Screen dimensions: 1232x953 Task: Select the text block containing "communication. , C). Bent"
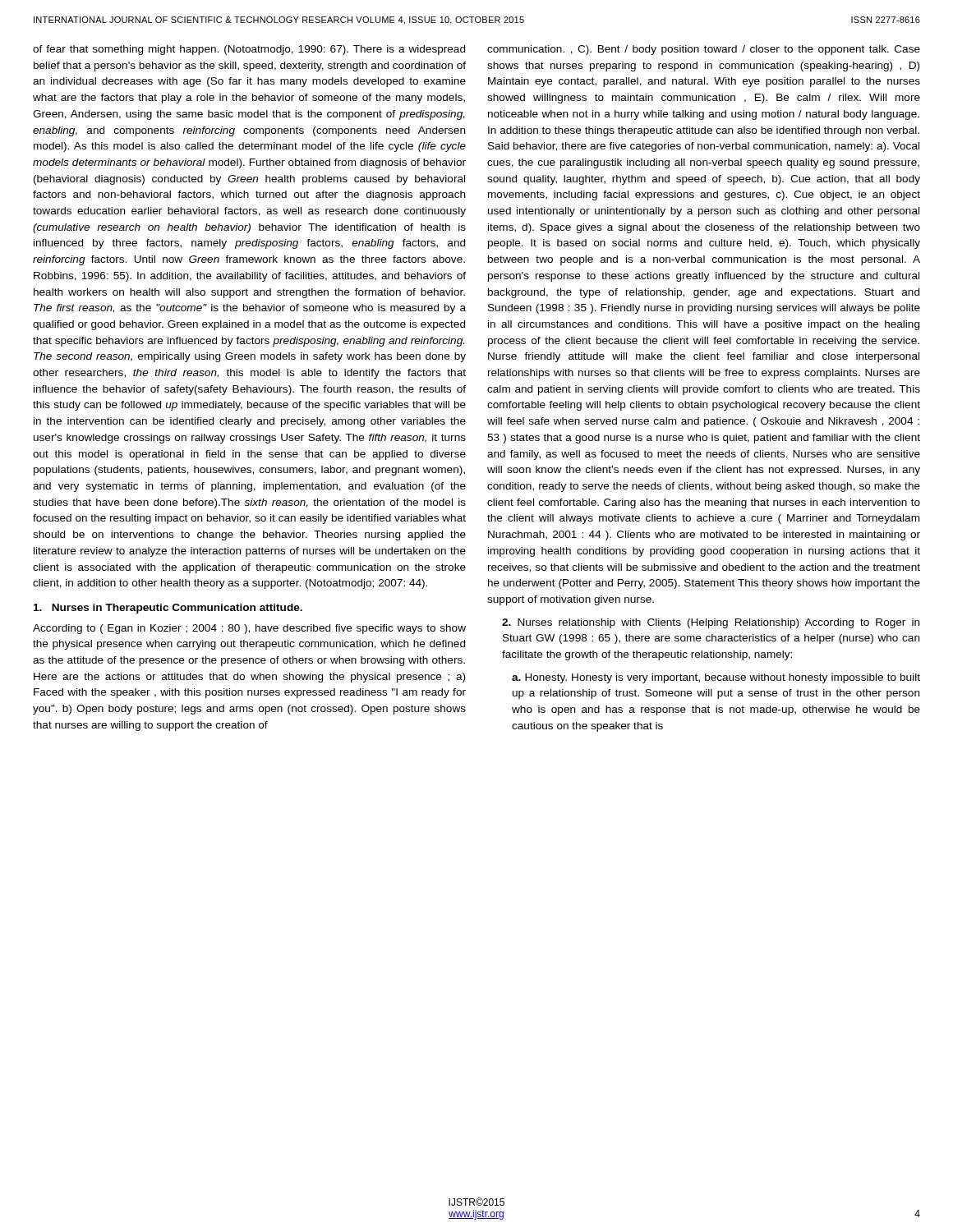point(704,387)
